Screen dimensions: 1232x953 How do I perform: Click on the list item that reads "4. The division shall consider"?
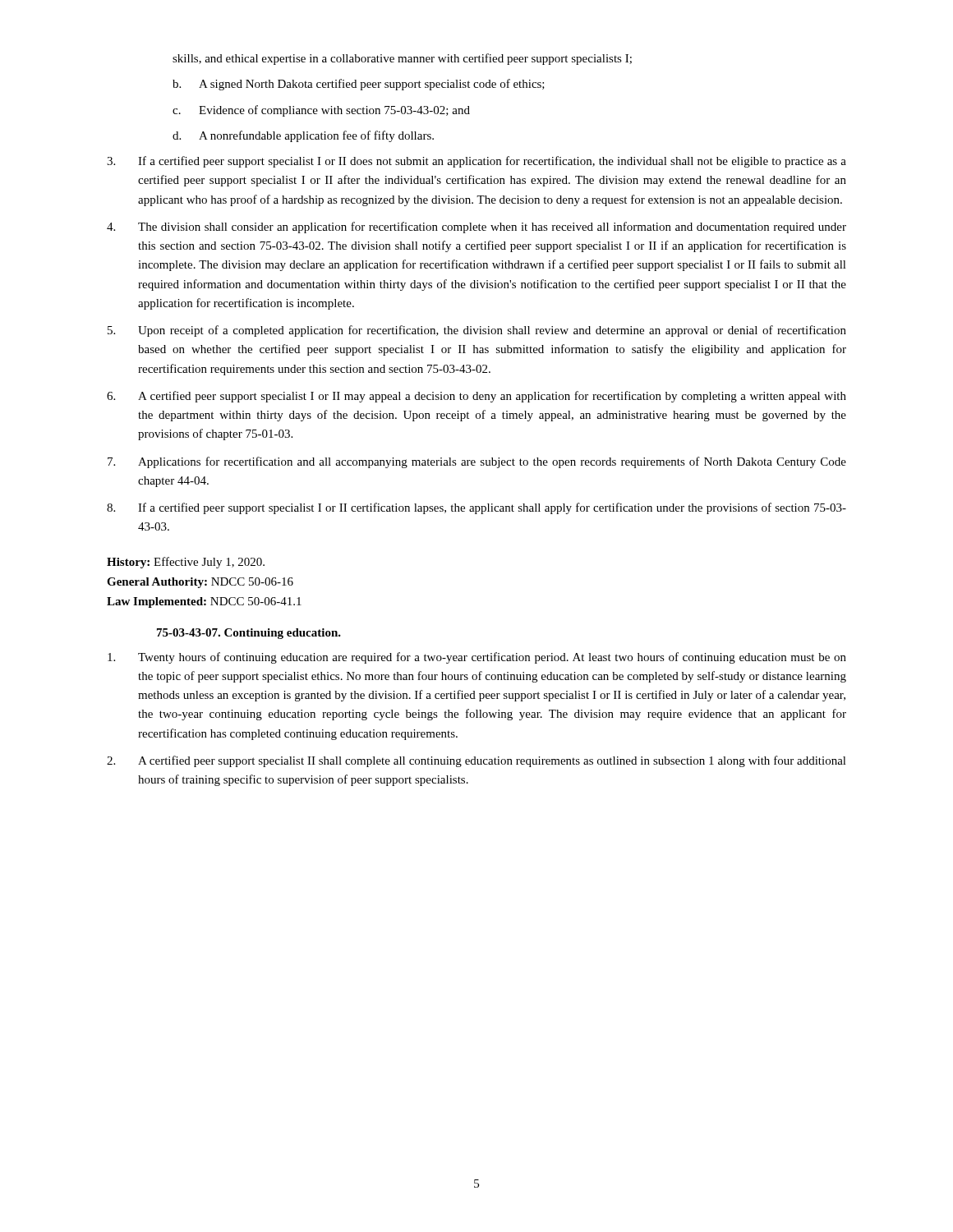coord(476,265)
